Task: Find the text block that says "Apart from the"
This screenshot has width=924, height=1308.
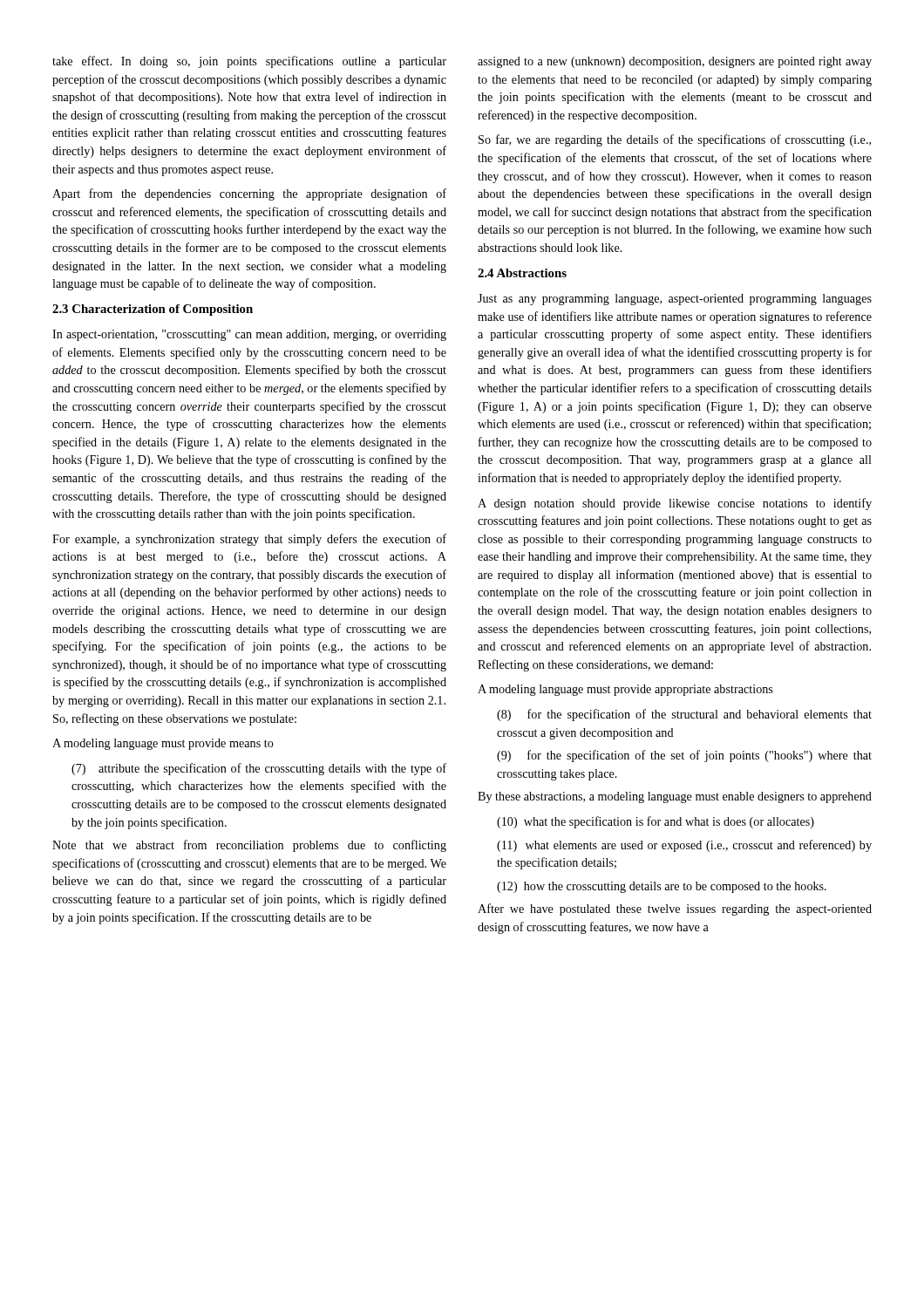Action: click(249, 239)
